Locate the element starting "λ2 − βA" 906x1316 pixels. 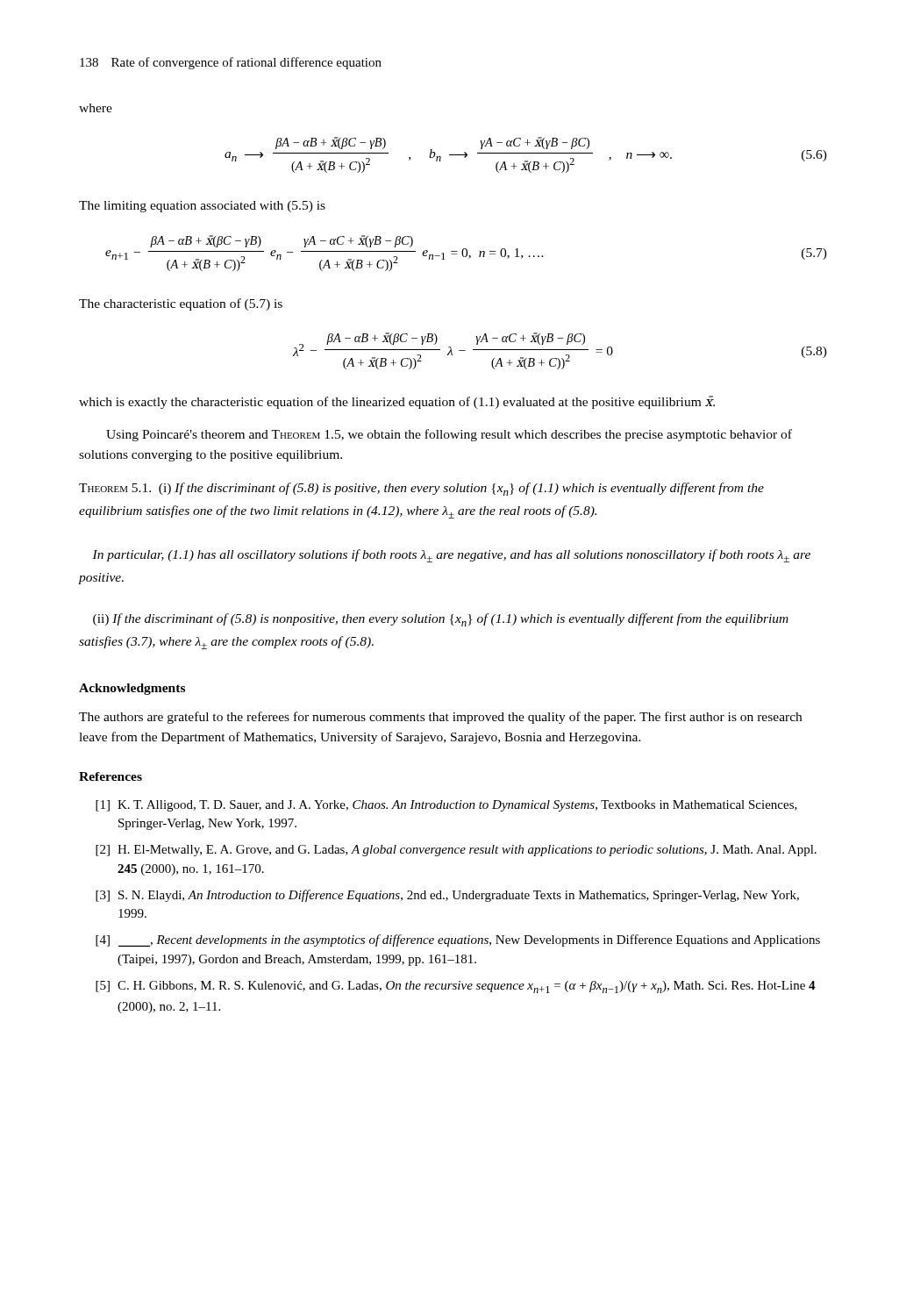[453, 351]
